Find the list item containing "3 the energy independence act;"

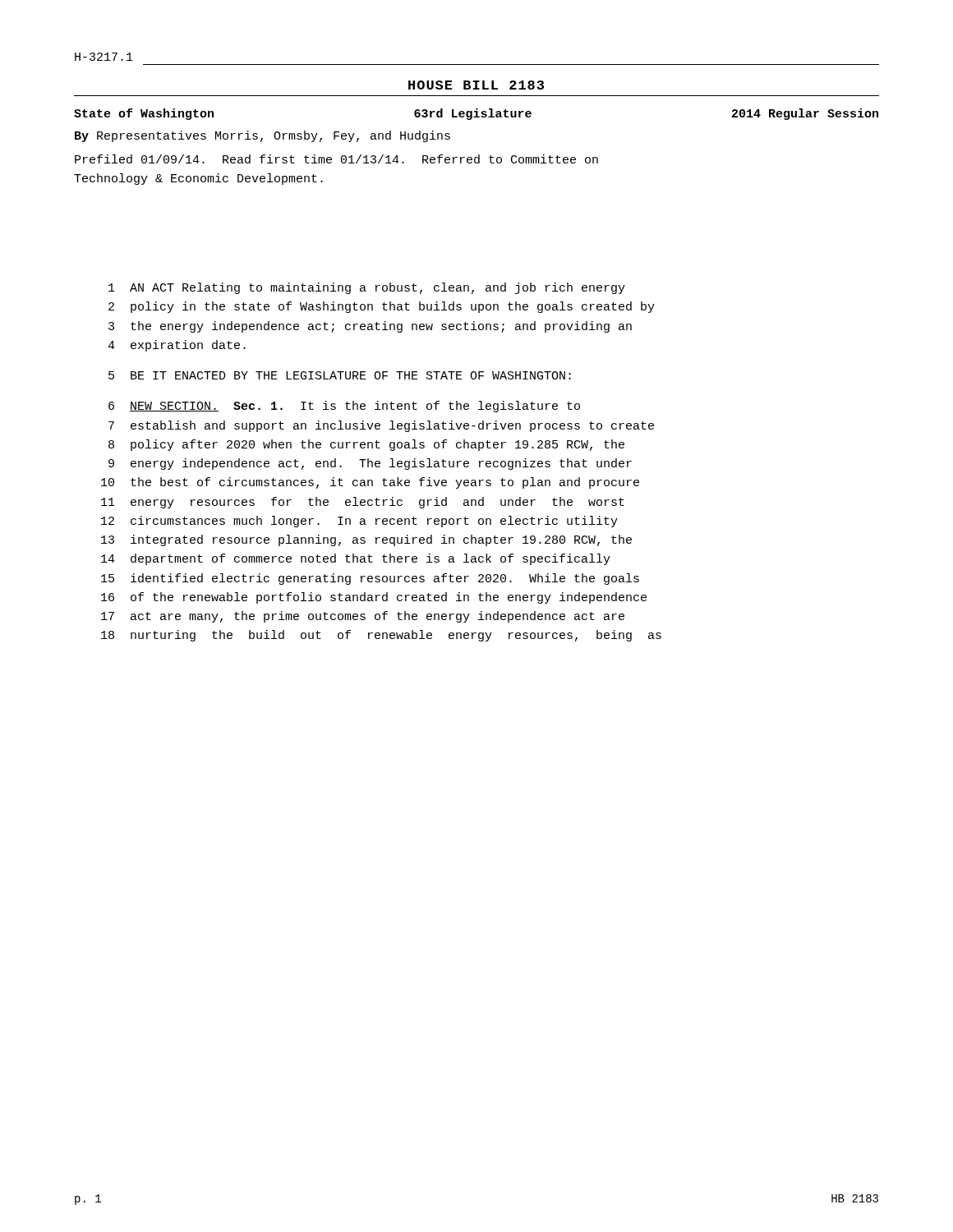(476, 327)
